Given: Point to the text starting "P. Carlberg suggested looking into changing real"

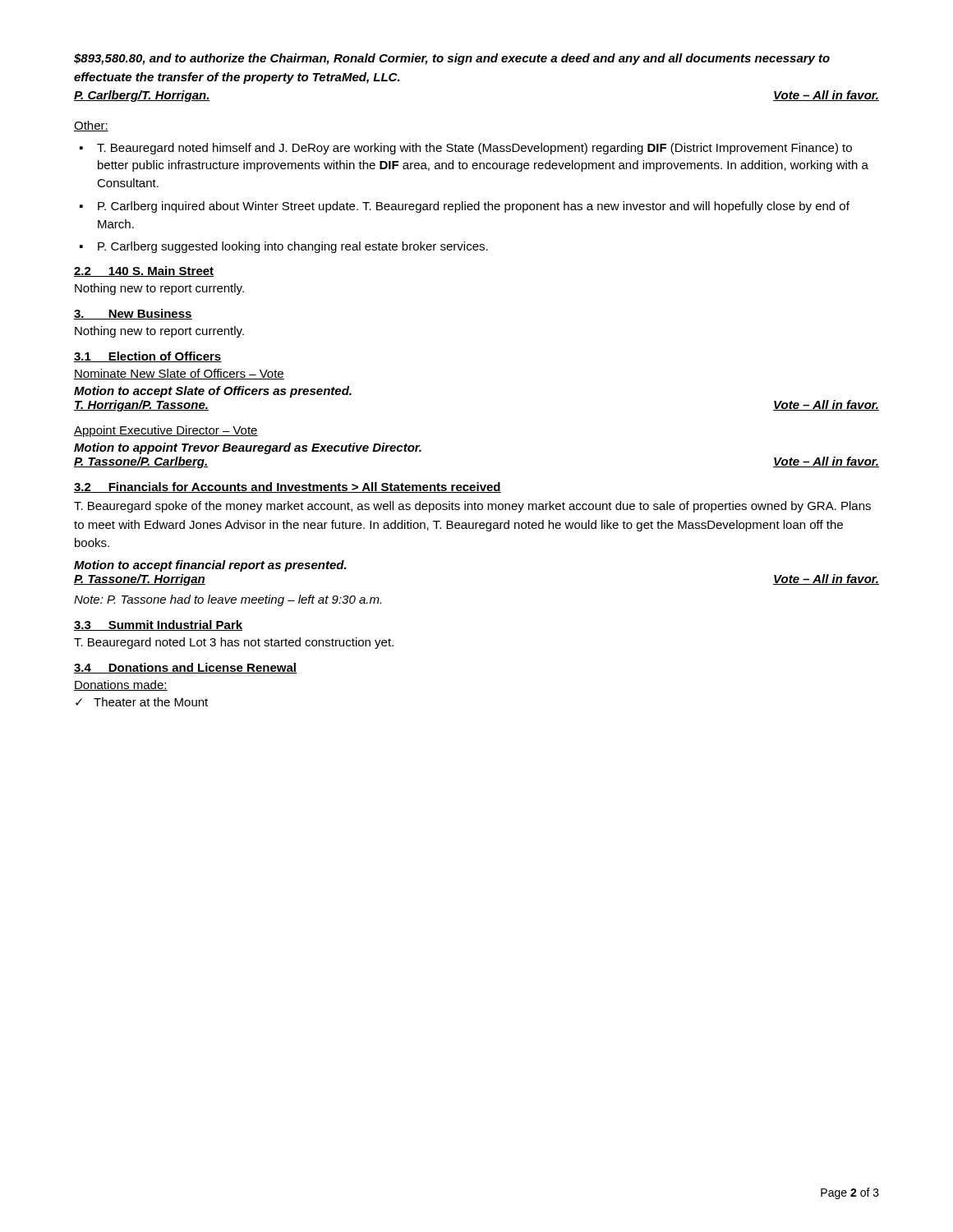Looking at the screenshot, I should tap(293, 246).
